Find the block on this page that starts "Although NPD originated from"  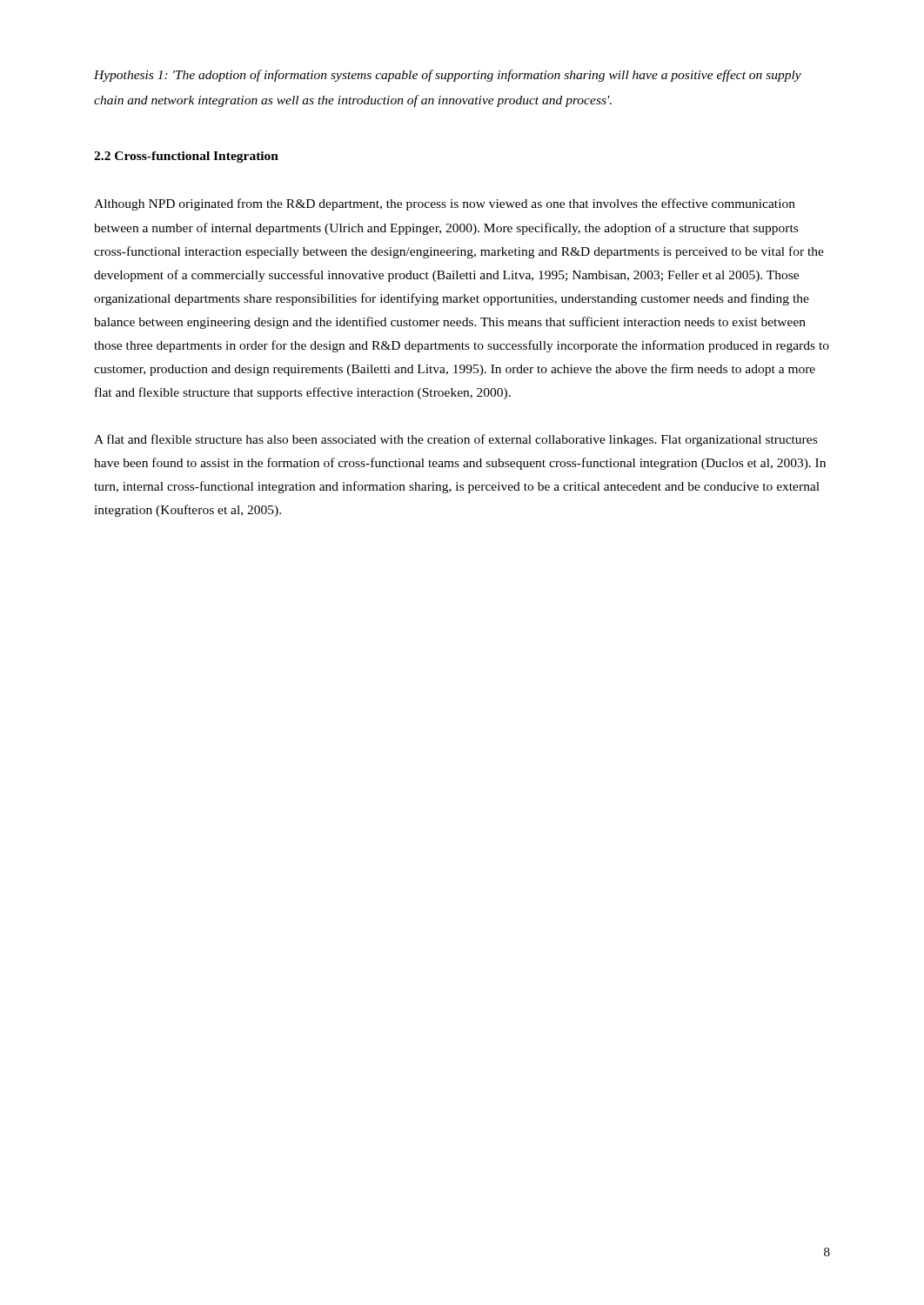point(462,298)
